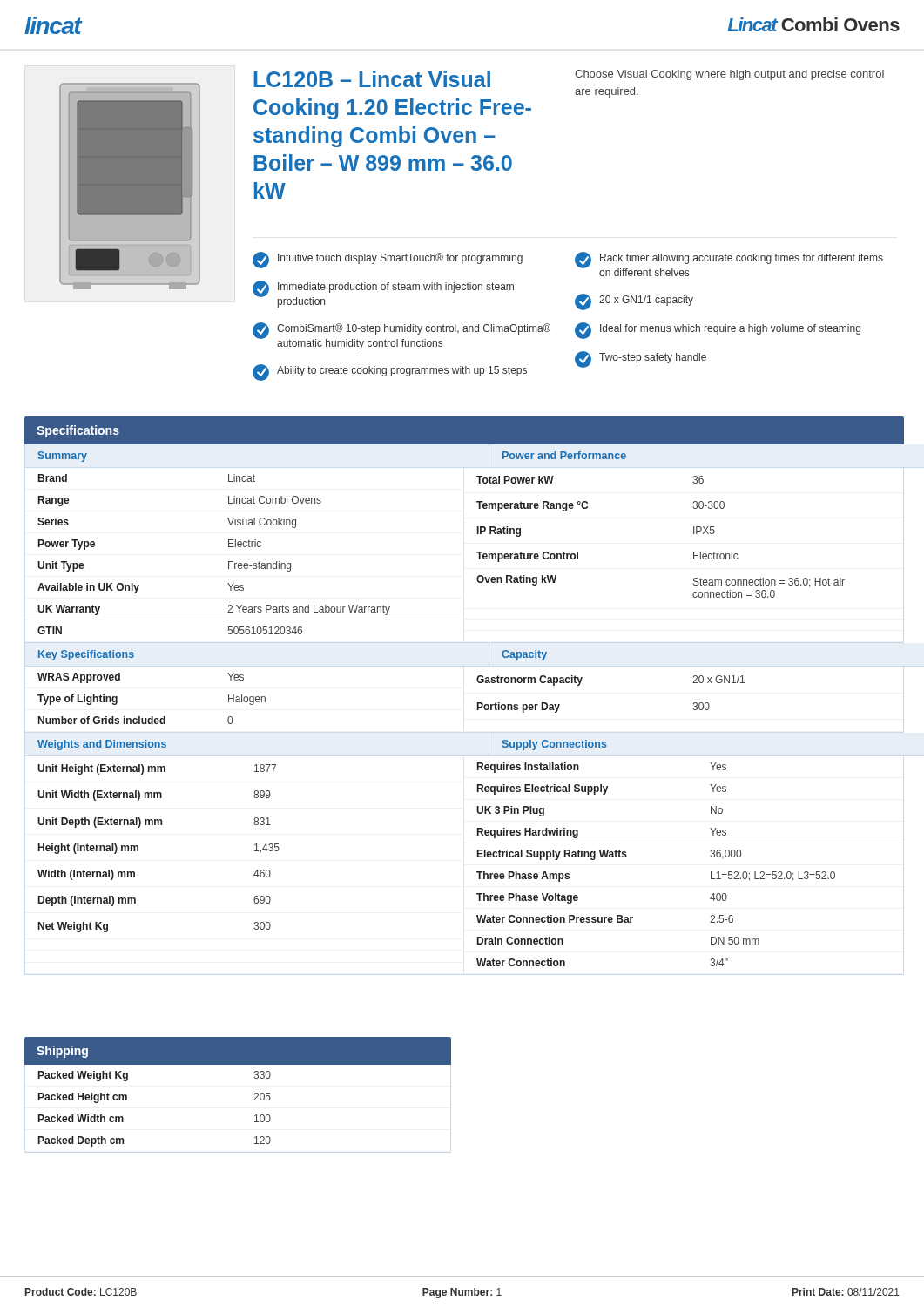Click on the list item with the text "Ideal for menus which require a high volume"

tap(718, 330)
